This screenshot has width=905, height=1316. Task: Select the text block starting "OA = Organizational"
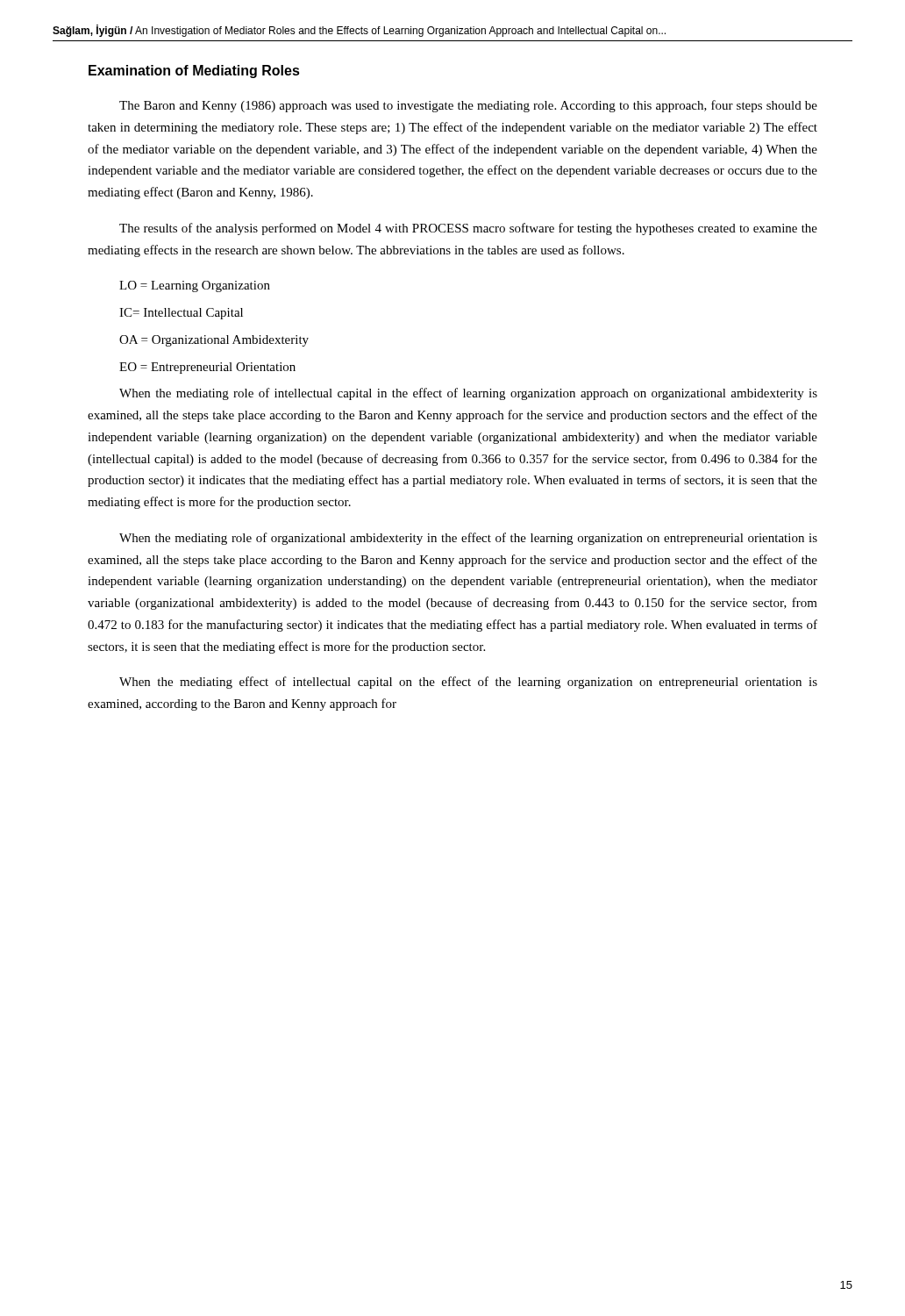(x=214, y=339)
